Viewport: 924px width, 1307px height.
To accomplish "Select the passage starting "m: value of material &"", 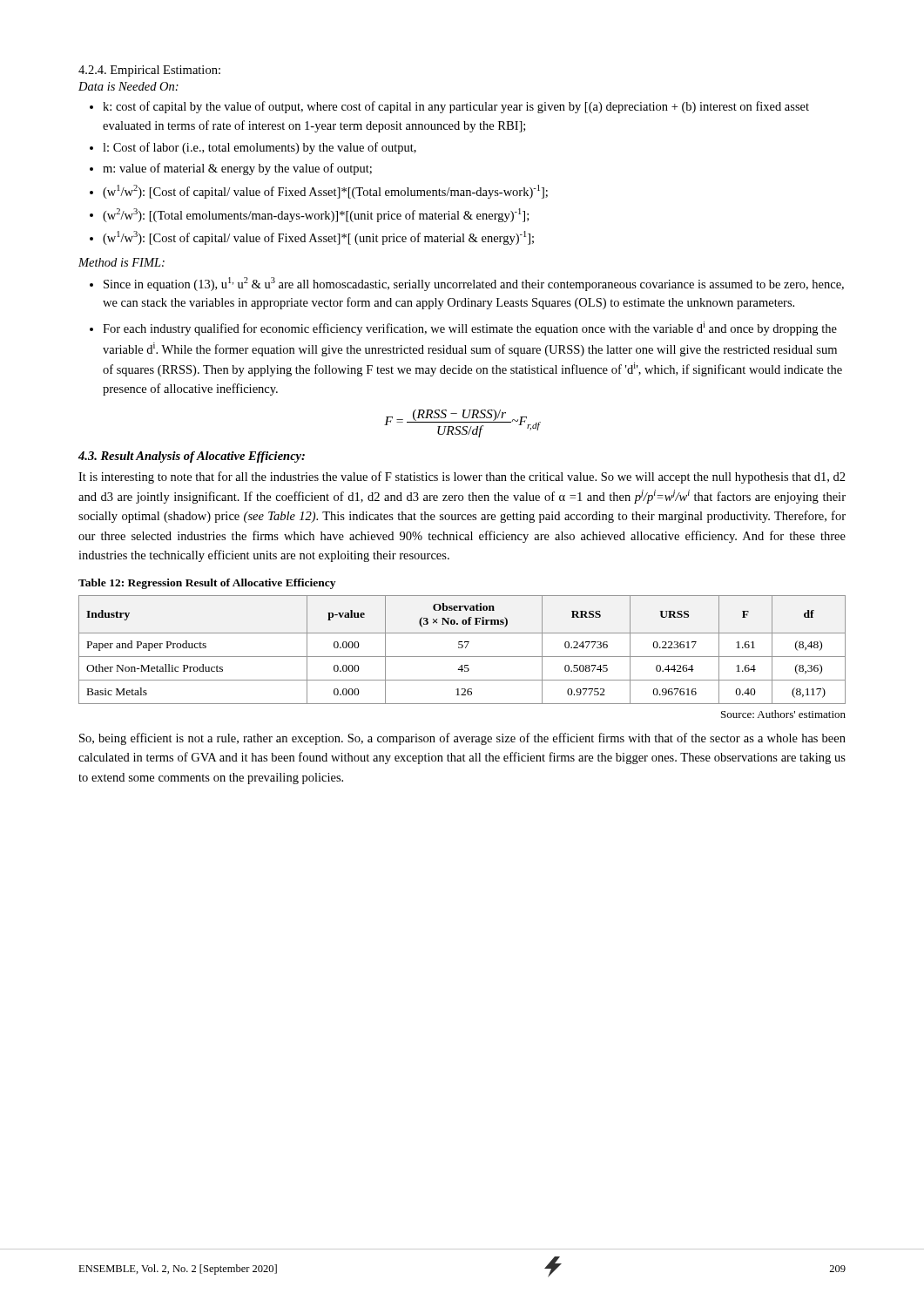I will pyautogui.click(x=238, y=168).
